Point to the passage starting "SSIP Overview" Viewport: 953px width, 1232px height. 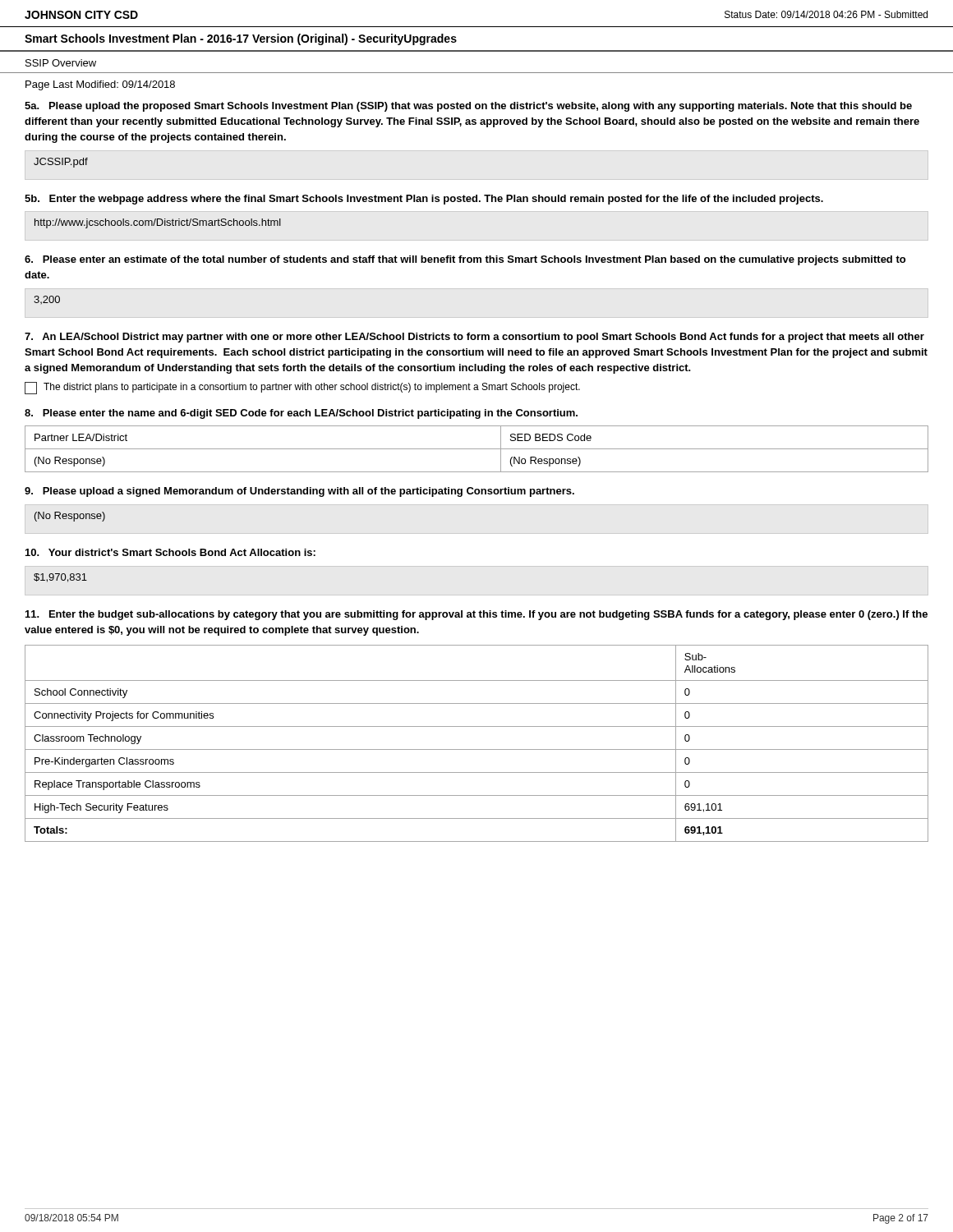(x=60, y=63)
